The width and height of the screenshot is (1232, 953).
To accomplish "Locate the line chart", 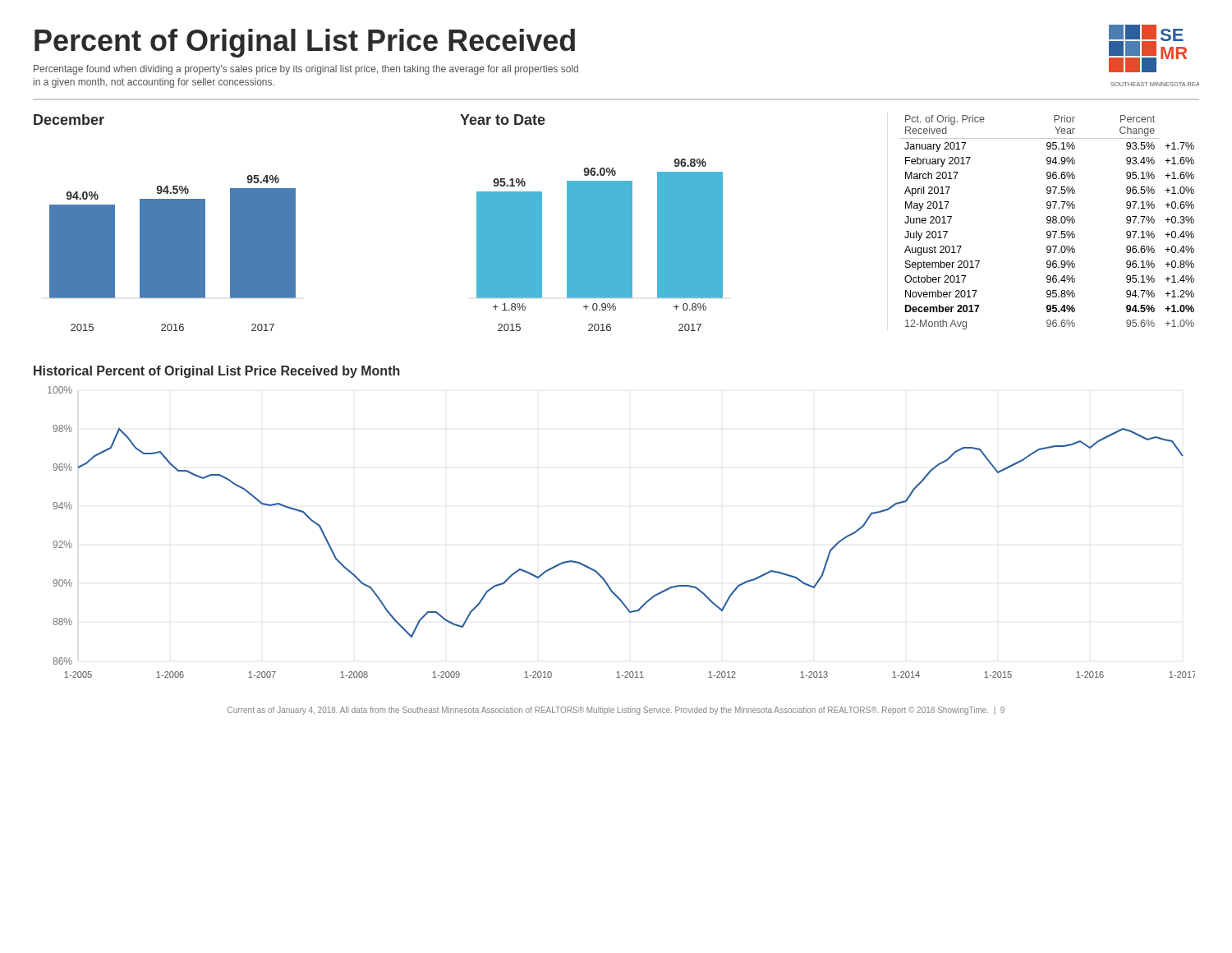I will coord(616,542).
